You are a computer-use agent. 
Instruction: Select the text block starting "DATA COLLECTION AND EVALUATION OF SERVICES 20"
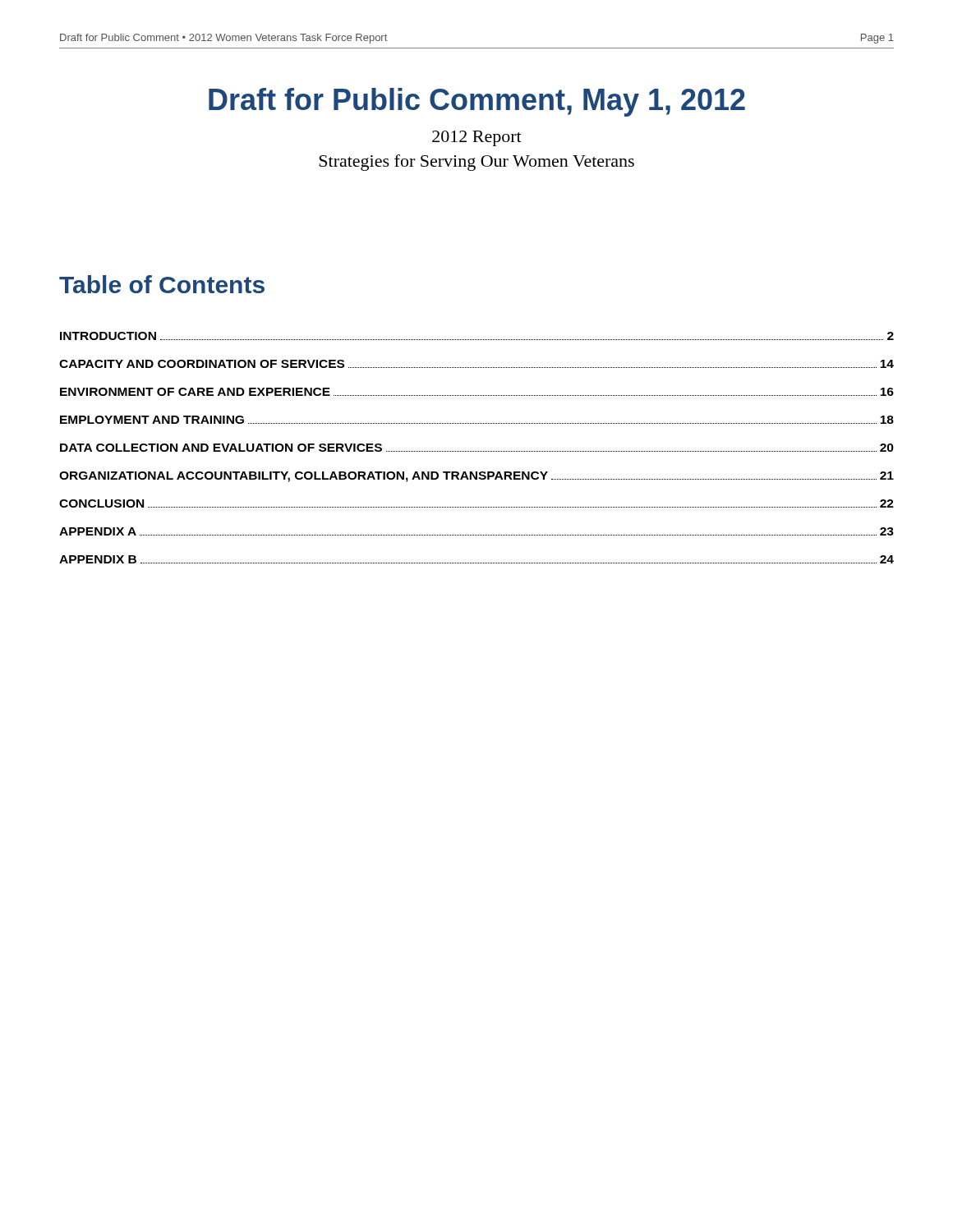point(476,448)
